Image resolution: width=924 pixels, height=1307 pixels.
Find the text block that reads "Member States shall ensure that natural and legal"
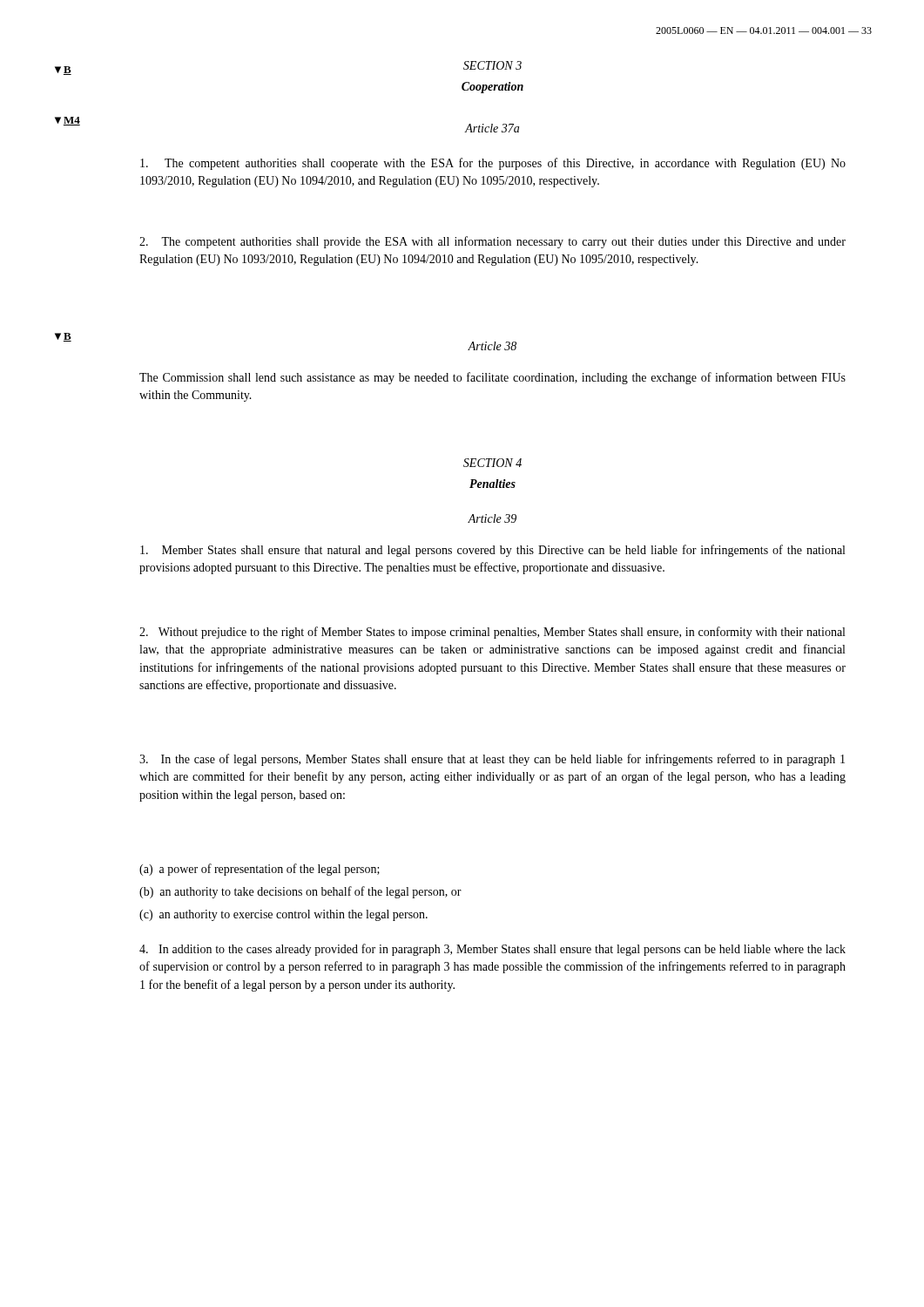coord(492,559)
